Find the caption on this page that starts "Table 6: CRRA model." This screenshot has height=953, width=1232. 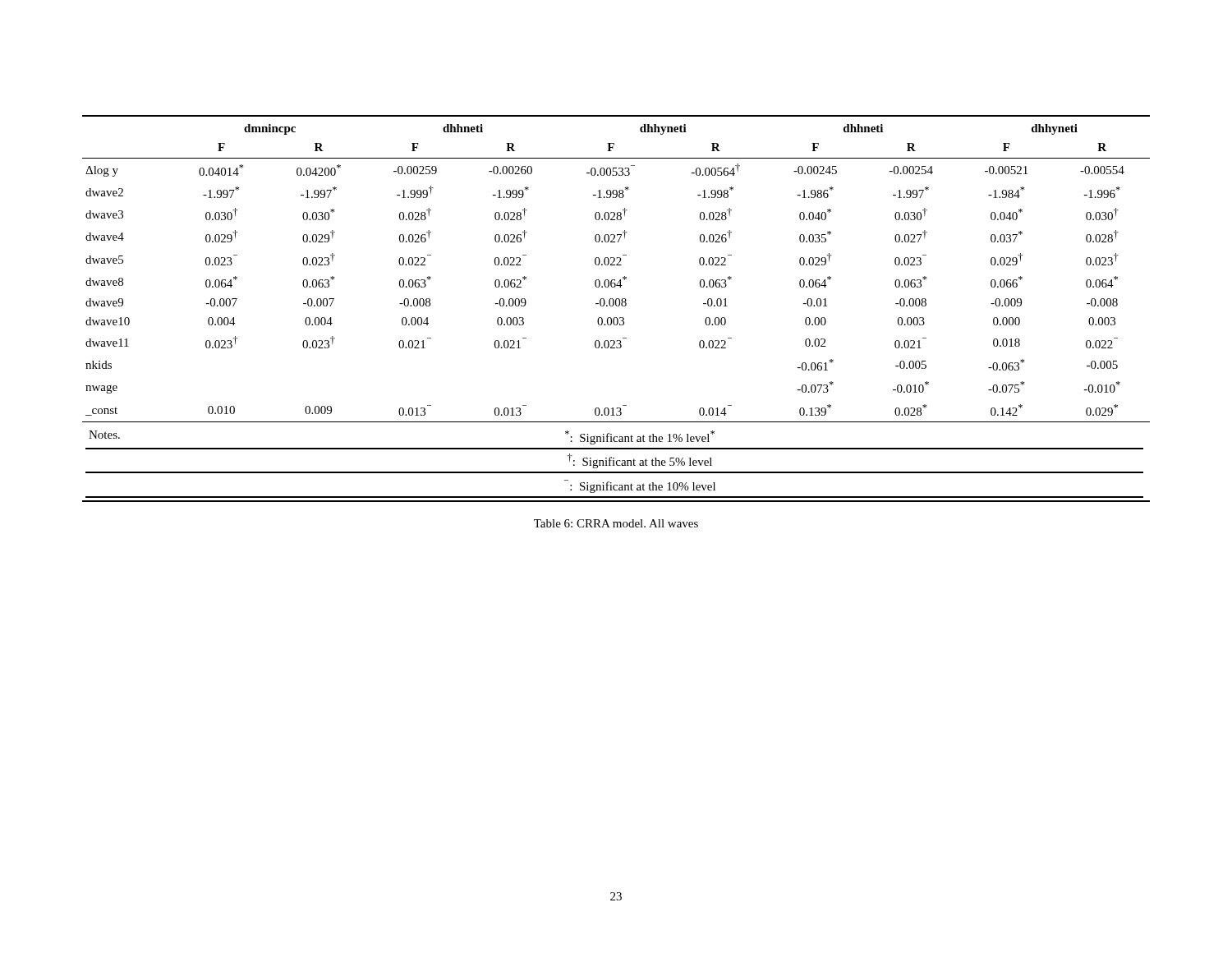616,523
